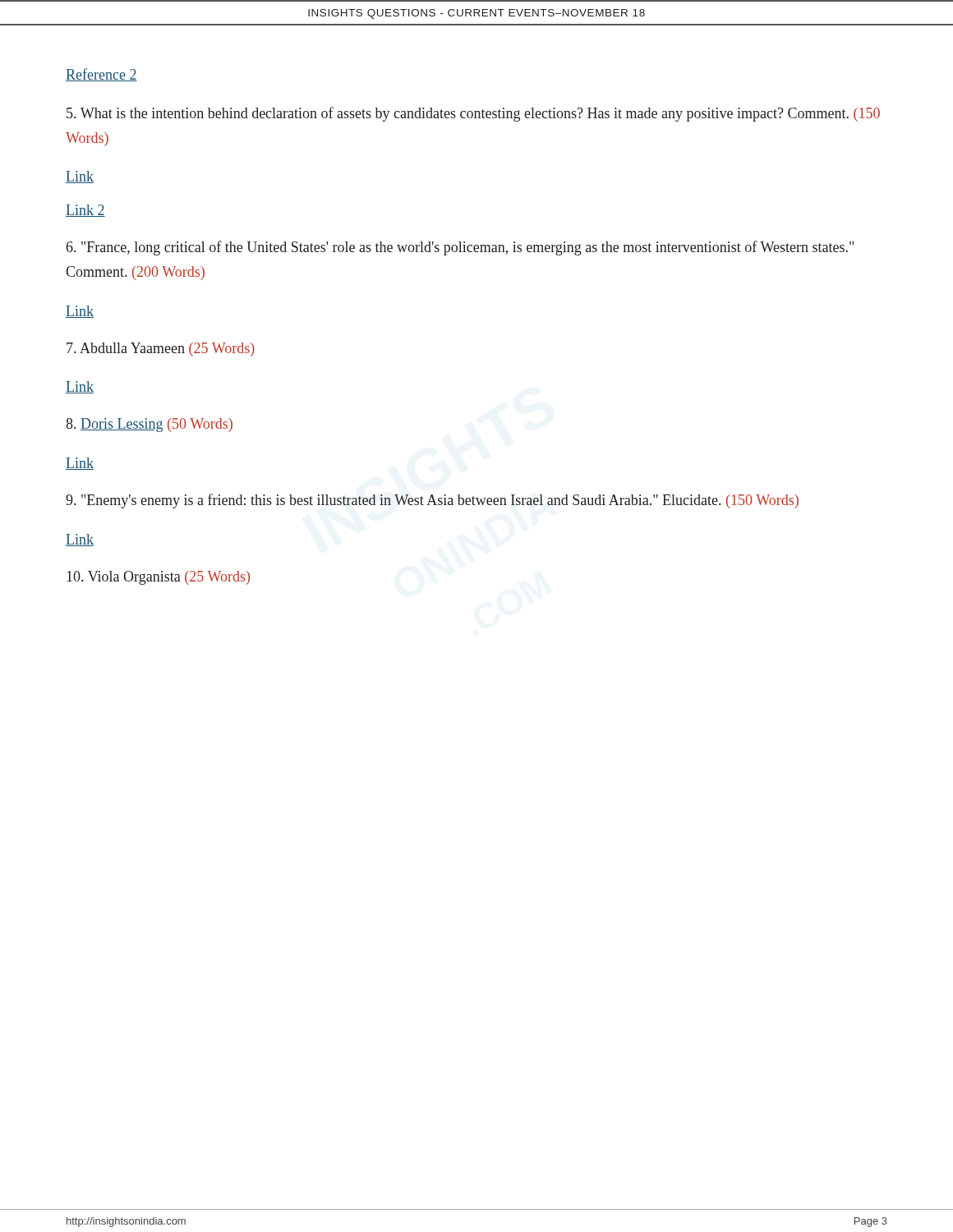Select the text with the text "Doris Lessing (50 Words)"
Image resolution: width=953 pixels, height=1232 pixels.
pyautogui.click(x=149, y=424)
